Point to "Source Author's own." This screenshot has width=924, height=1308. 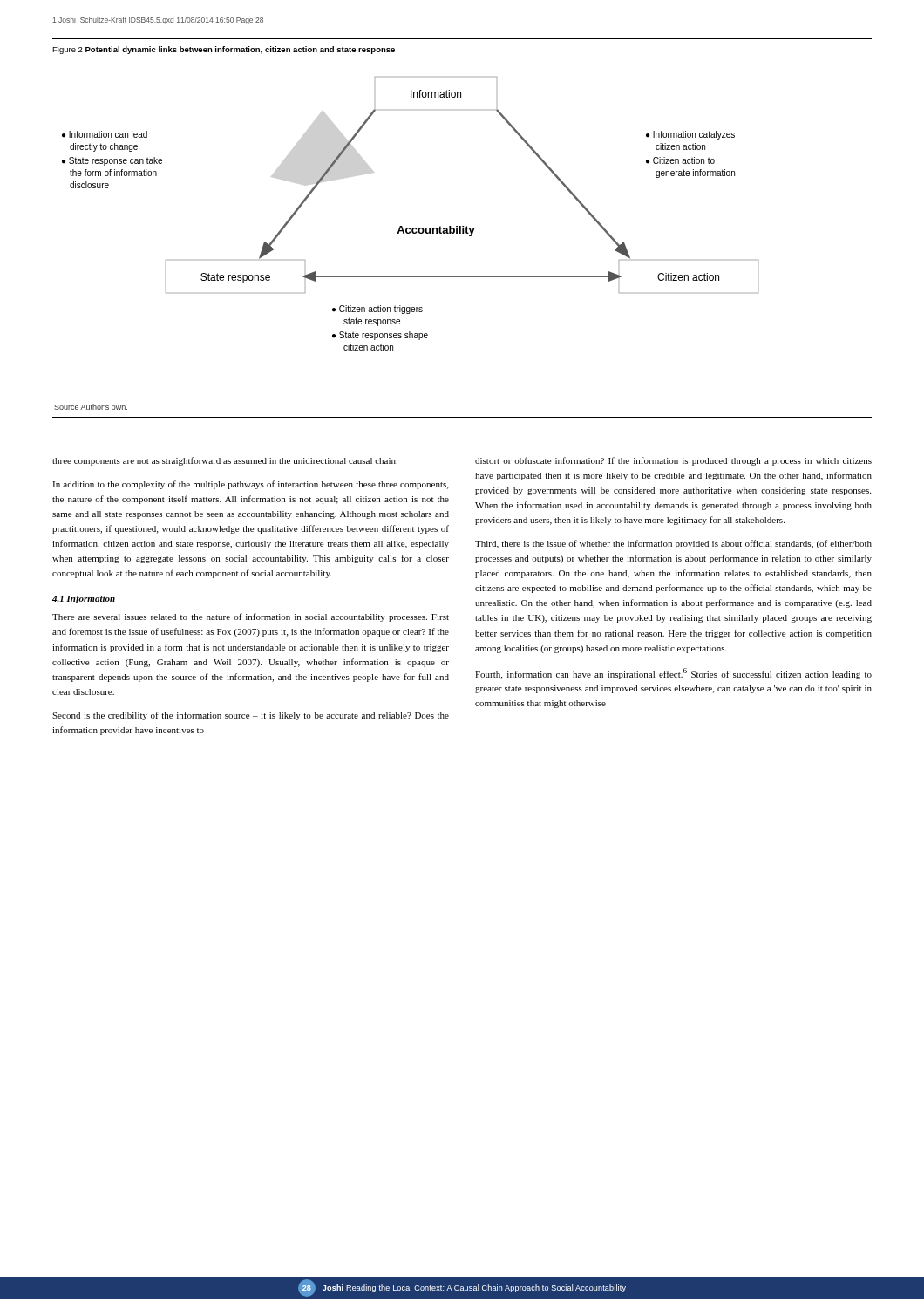[x=91, y=407]
